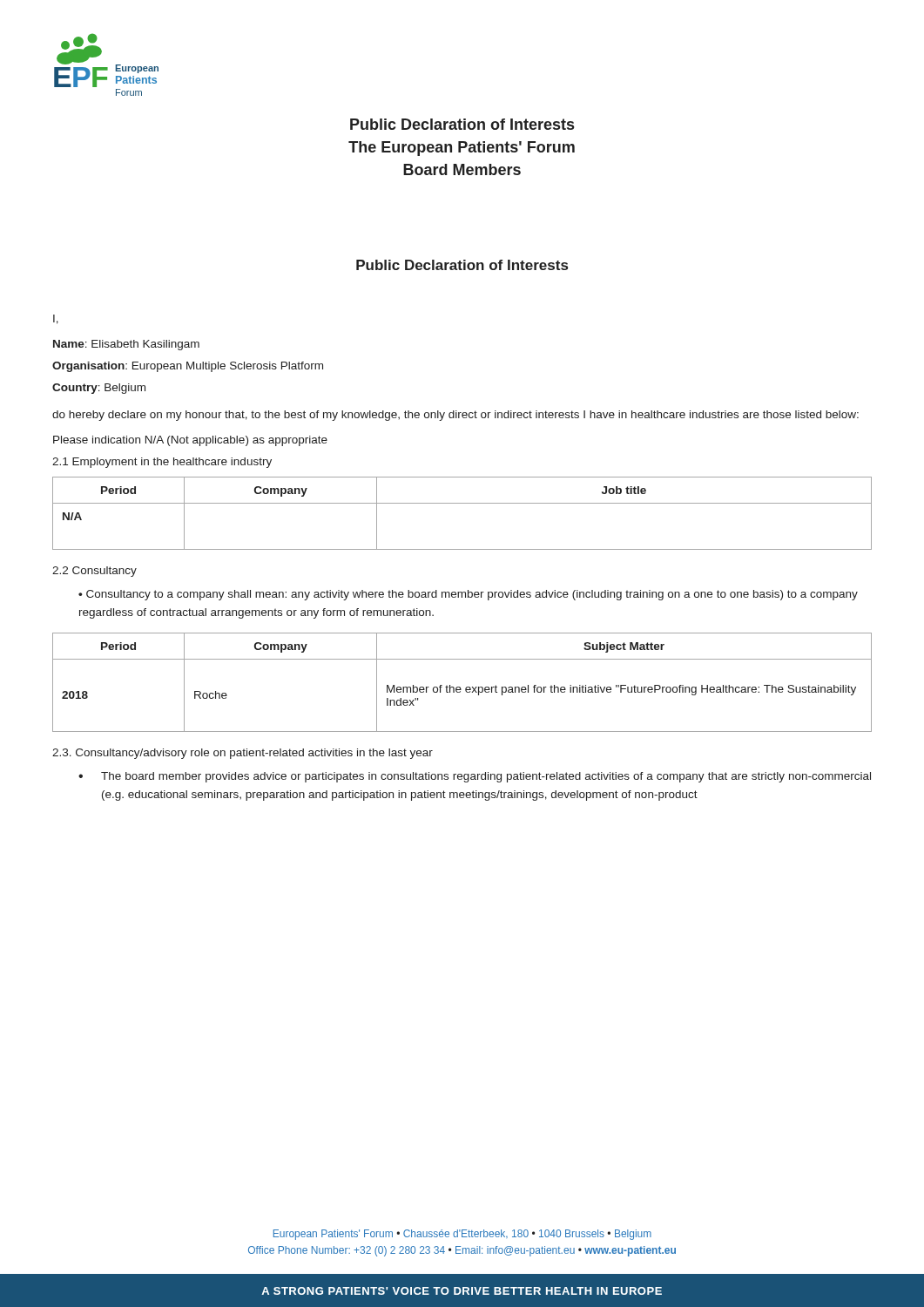Locate the text "2 Consultancy"
The width and height of the screenshot is (924, 1307).
pos(94,570)
